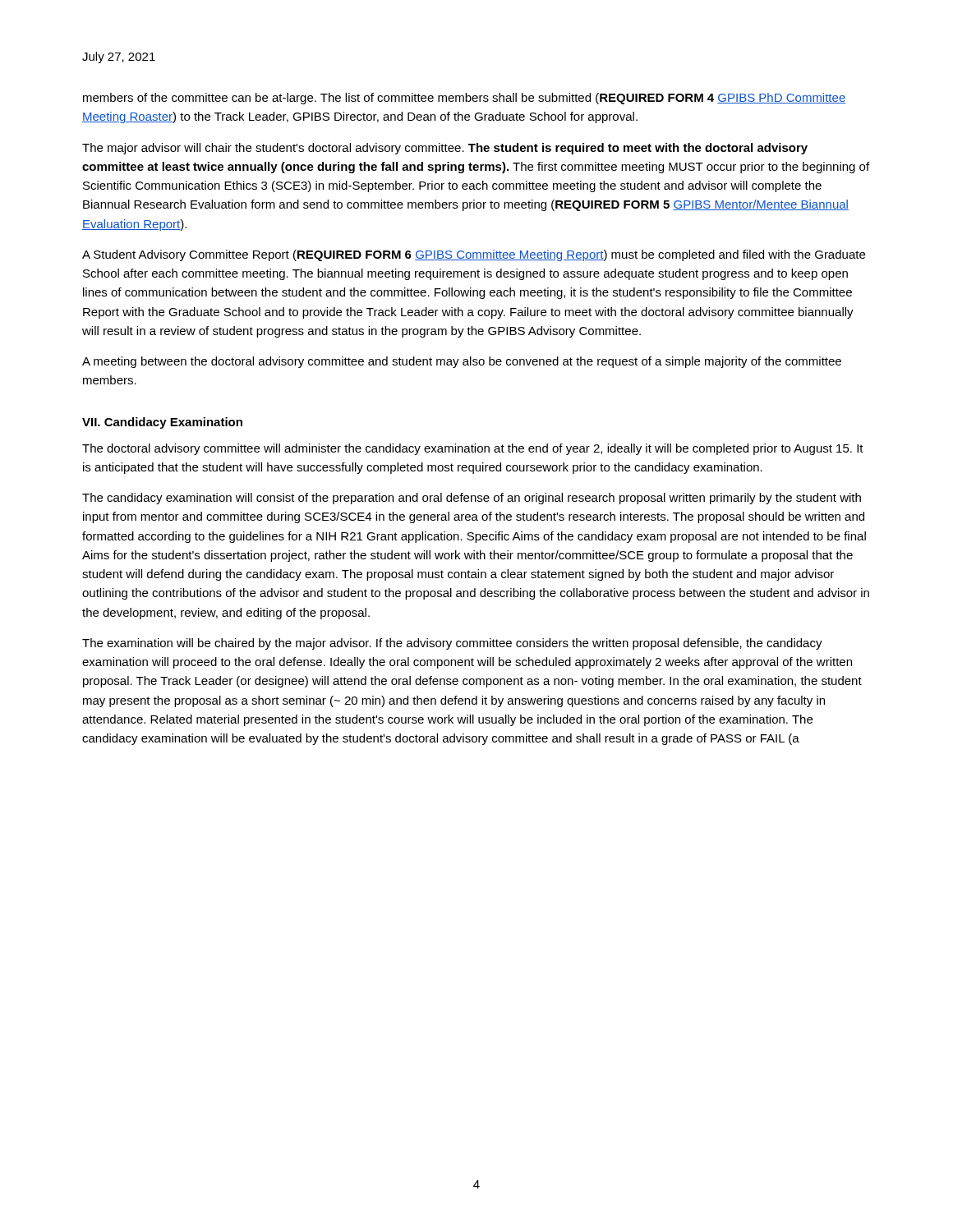Locate the text block with the text "The examination will be chaired by the"

click(x=472, y=690)
